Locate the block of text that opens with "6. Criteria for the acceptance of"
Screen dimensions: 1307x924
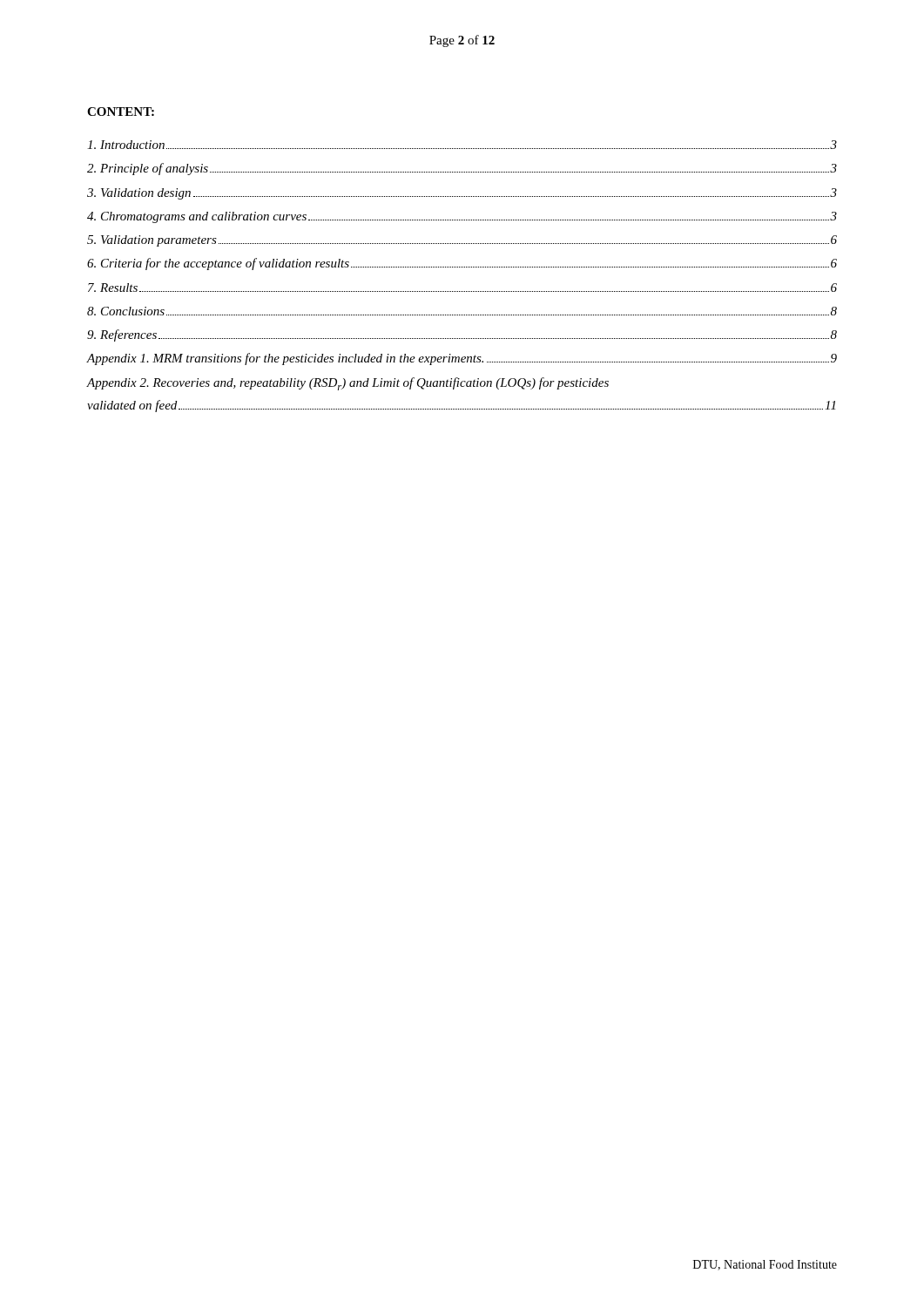pyautogui.click(x=462, y=264)
